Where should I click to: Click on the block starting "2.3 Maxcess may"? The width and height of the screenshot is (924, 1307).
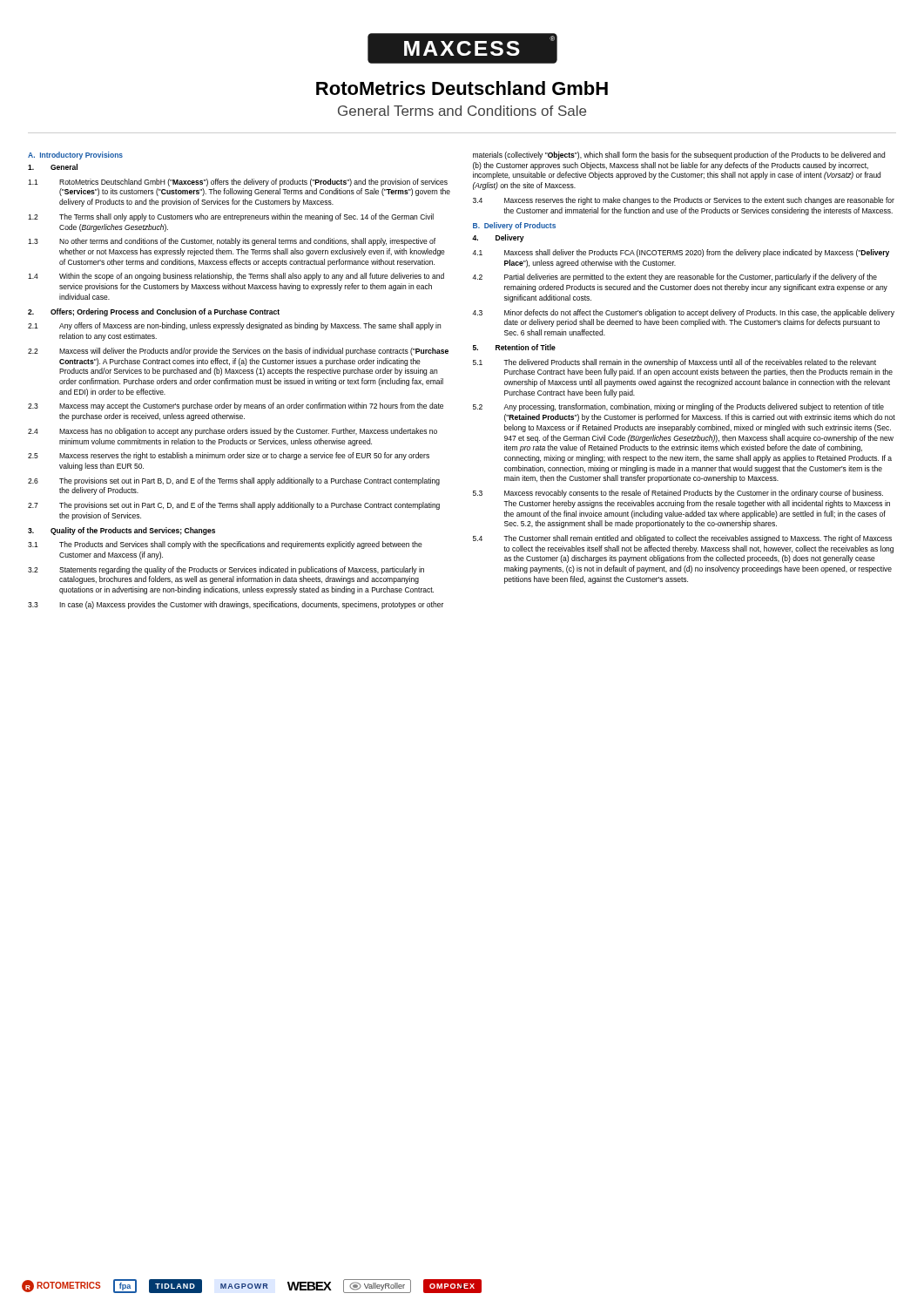point(240,412)
